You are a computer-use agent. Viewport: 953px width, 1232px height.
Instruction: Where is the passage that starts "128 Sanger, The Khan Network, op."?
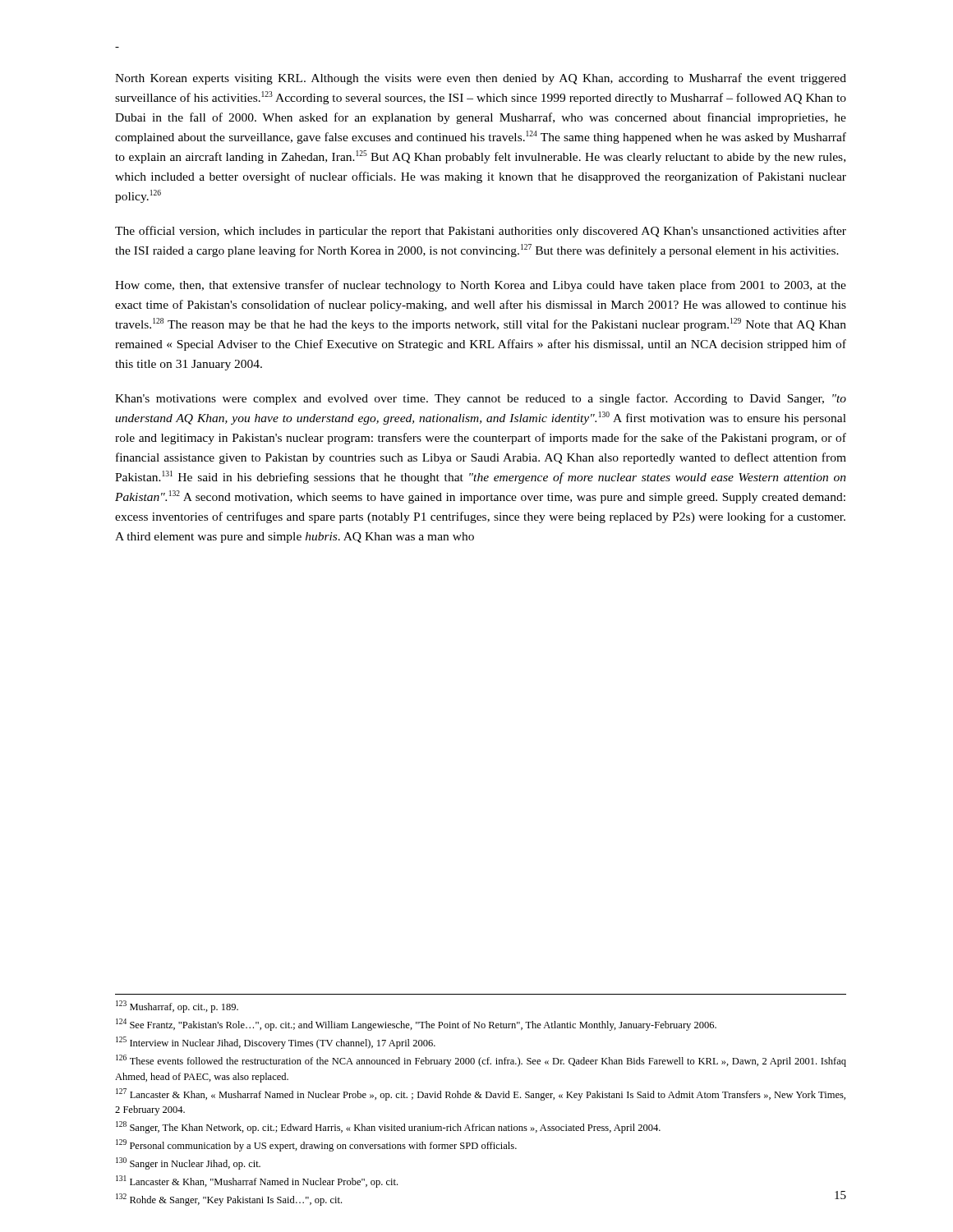click(x=388, y=1127)
